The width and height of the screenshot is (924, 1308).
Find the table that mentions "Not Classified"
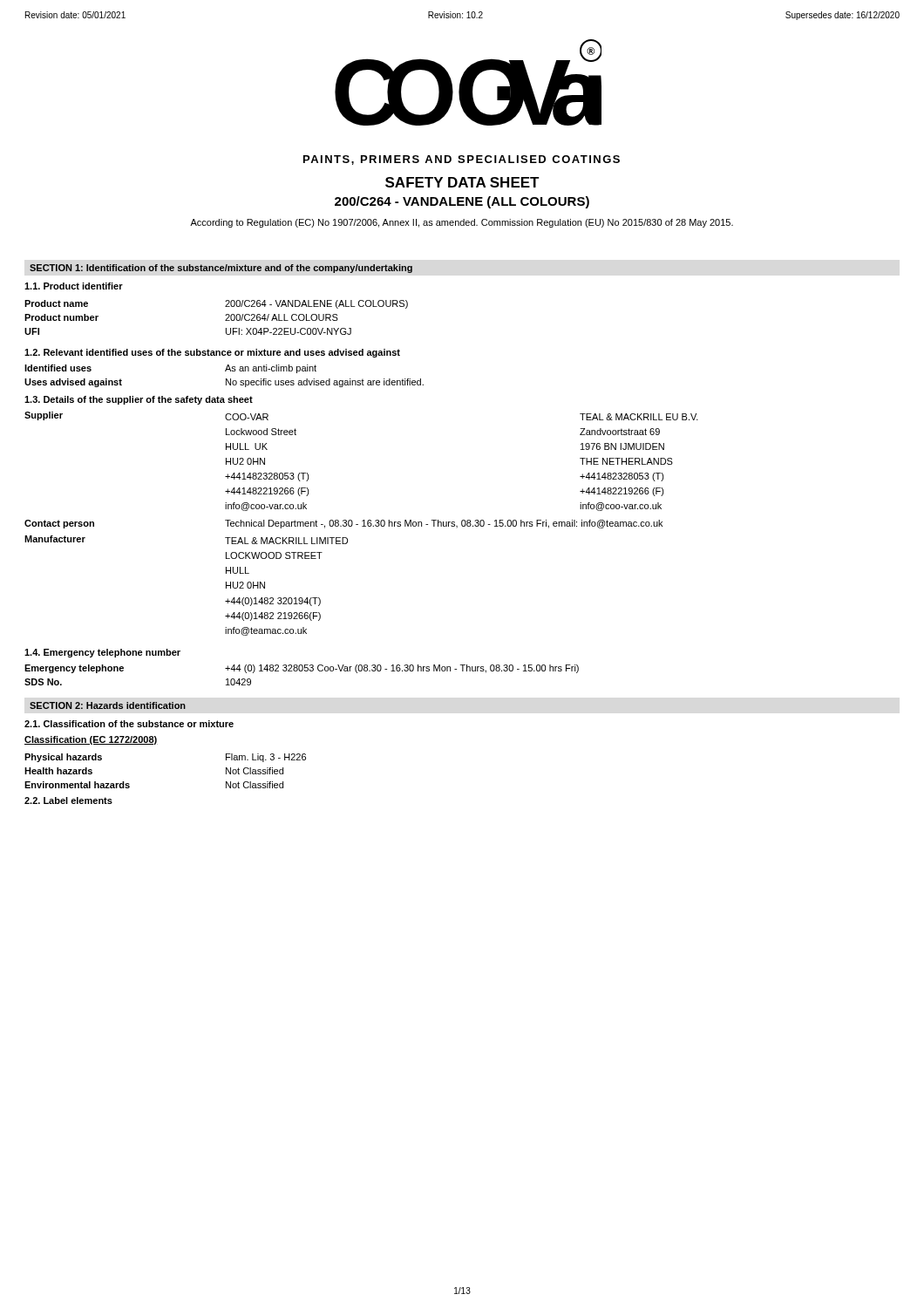point(462,771)
